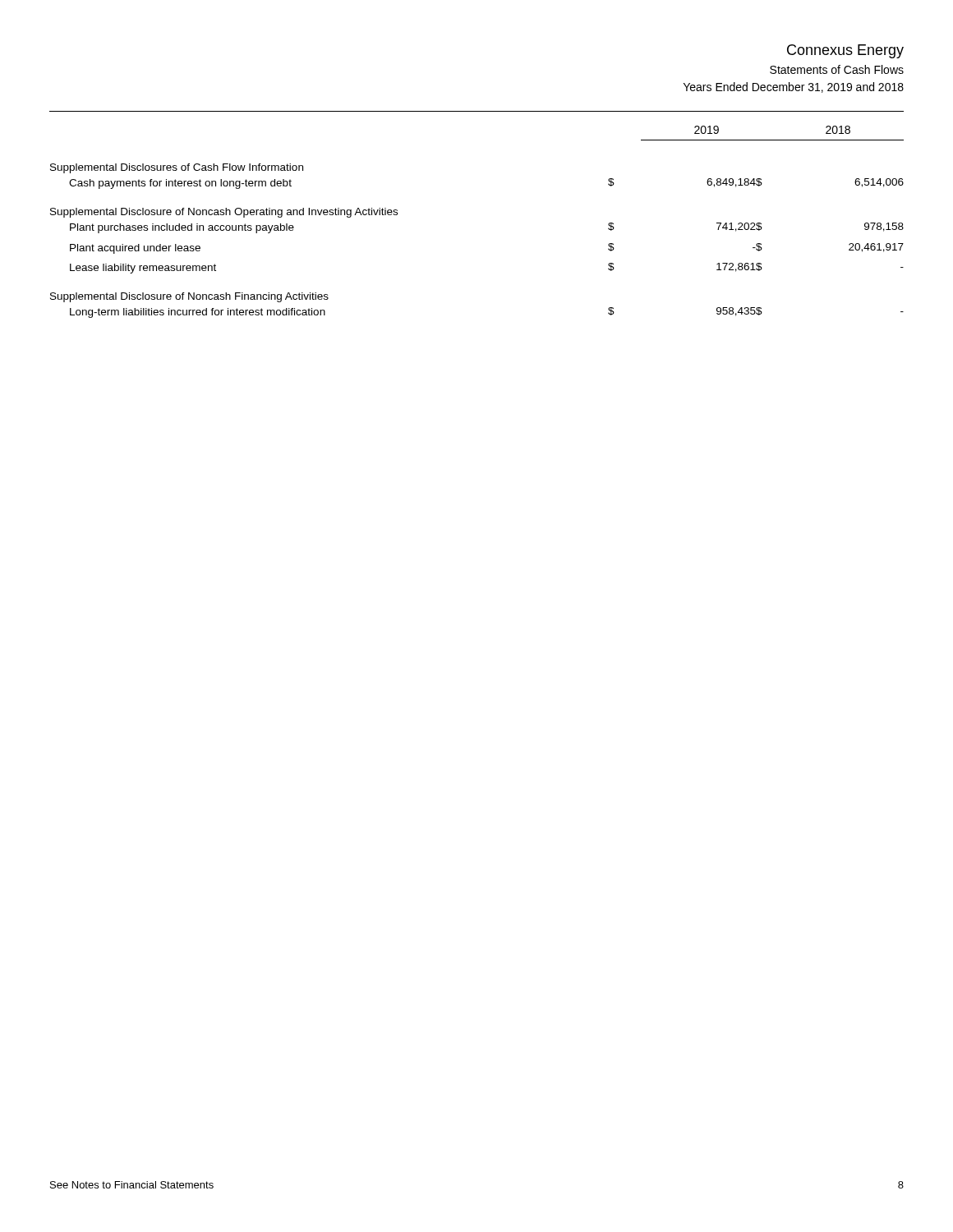Image resolution: width=953 pixels, height=1232 pixels.
Task: Click a table
Action: [x=476, y=234]
